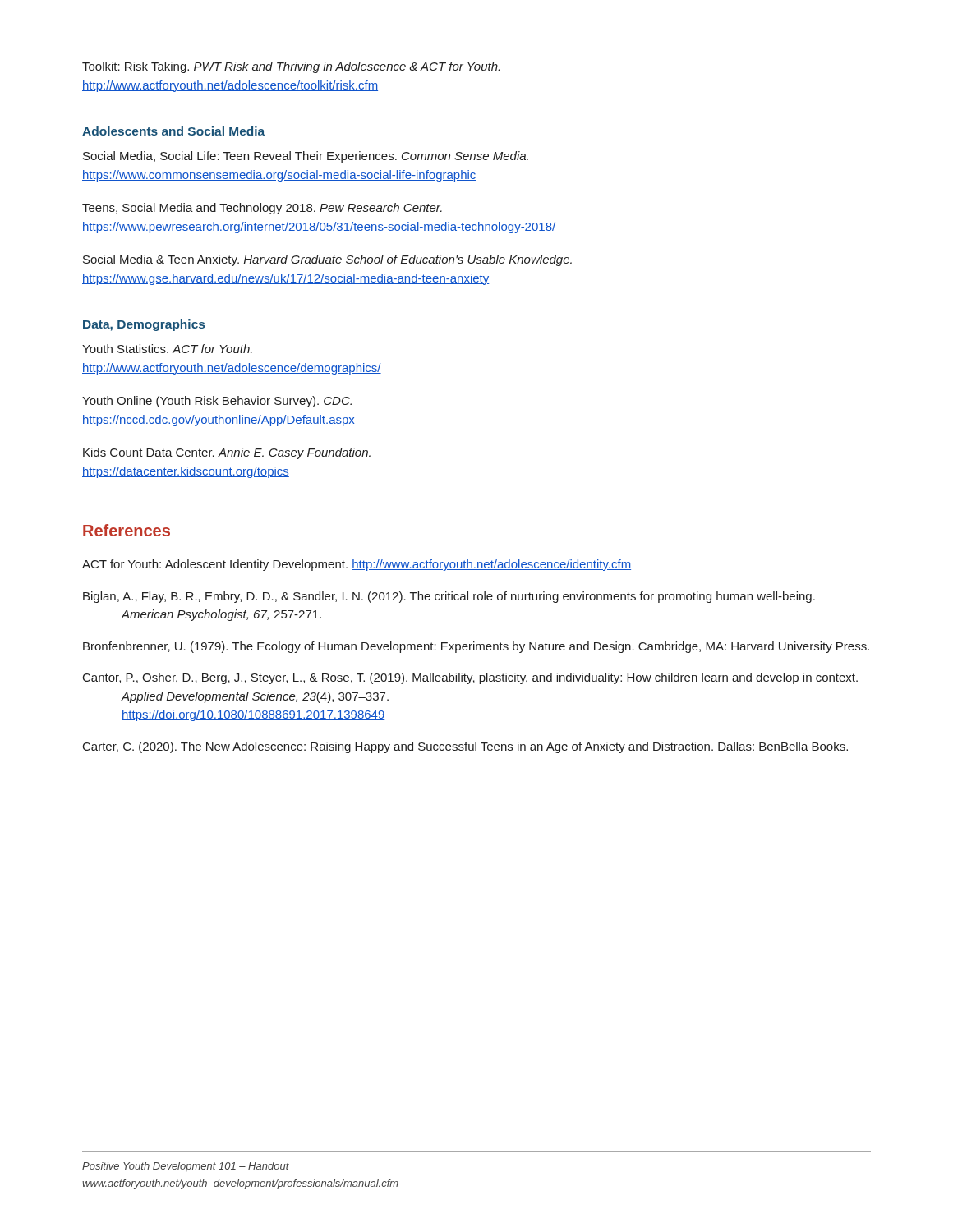Point to the block beginning "Toolkit: Risk Taking. PWT"

tap(292, 75)
